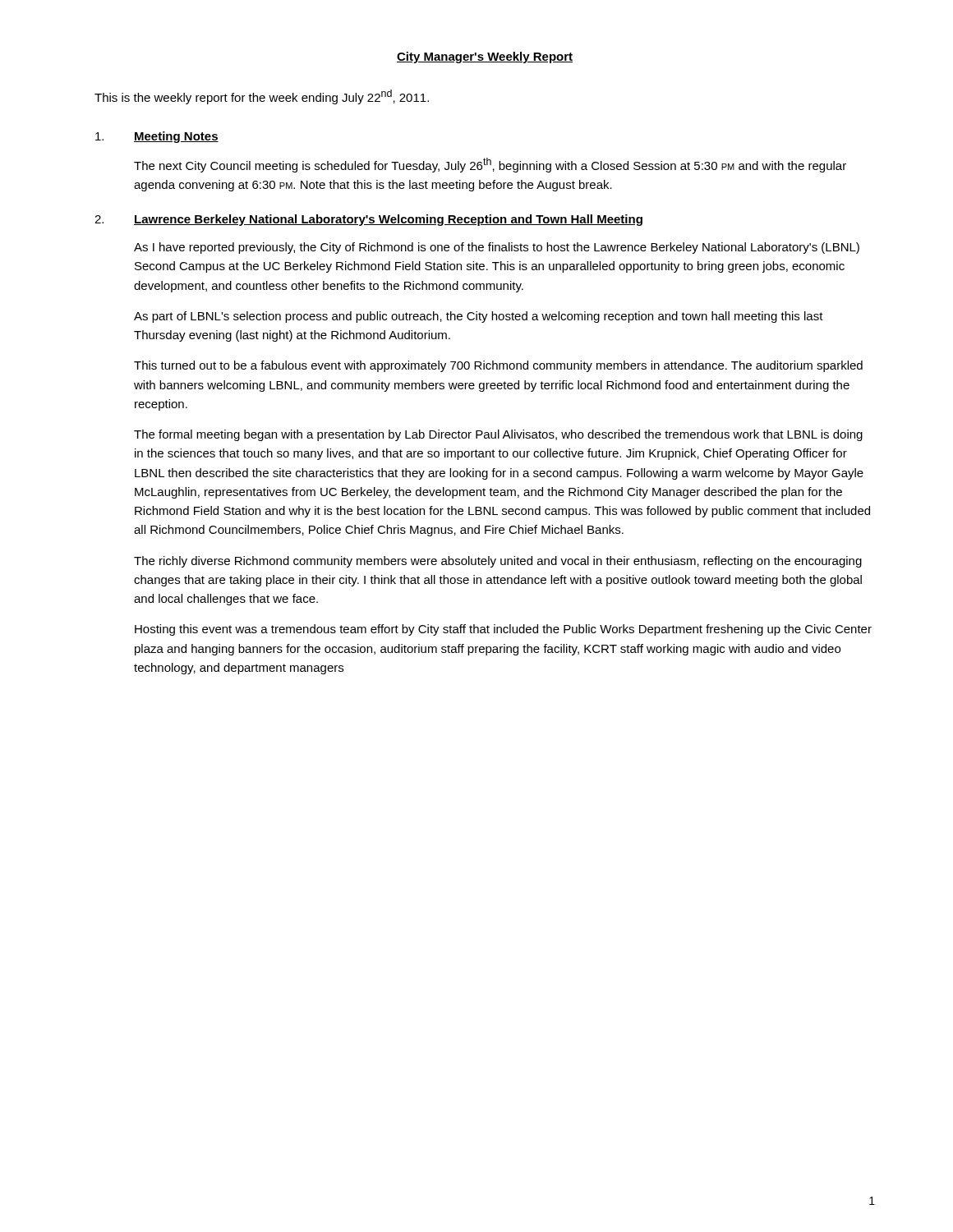This screenshot has width=953, height=1232.
Task: Find the passage starting "The formal meeting"
Action: 502,482
